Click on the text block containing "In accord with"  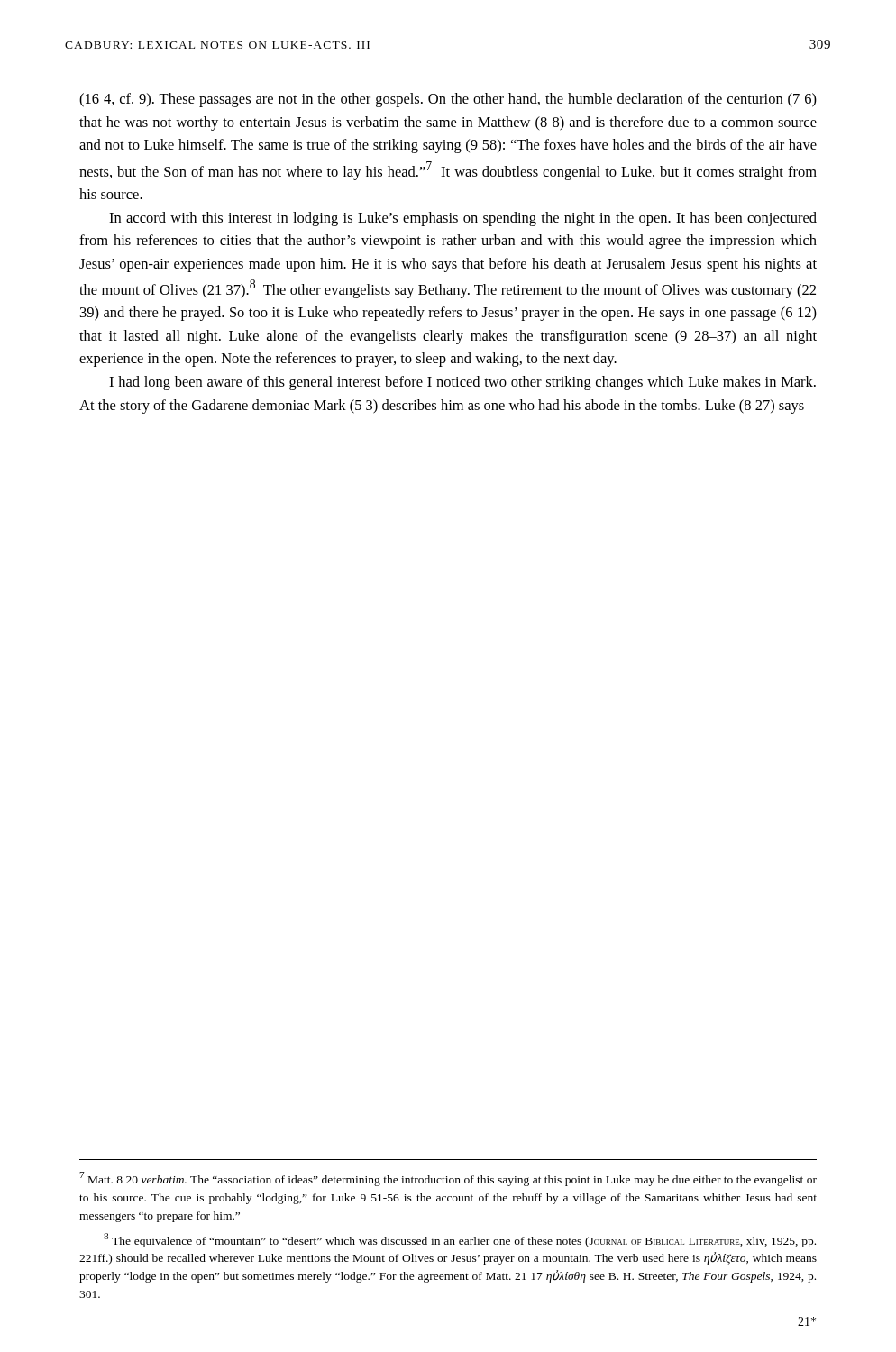pyautogui.click(x=448, y=288)
